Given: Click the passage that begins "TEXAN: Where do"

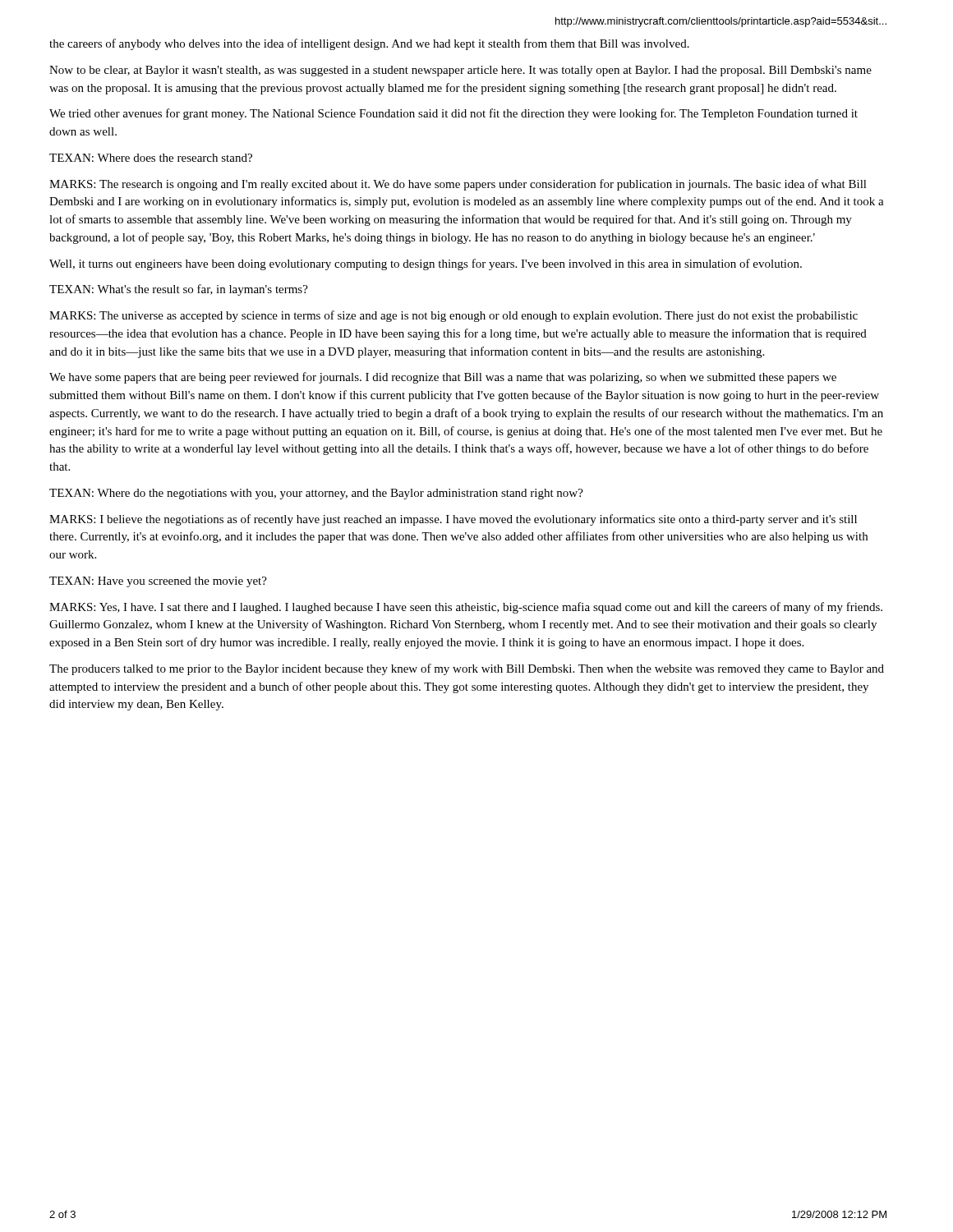Looking at the screenshot, I should pyautogui.click(x=316, y=493).
